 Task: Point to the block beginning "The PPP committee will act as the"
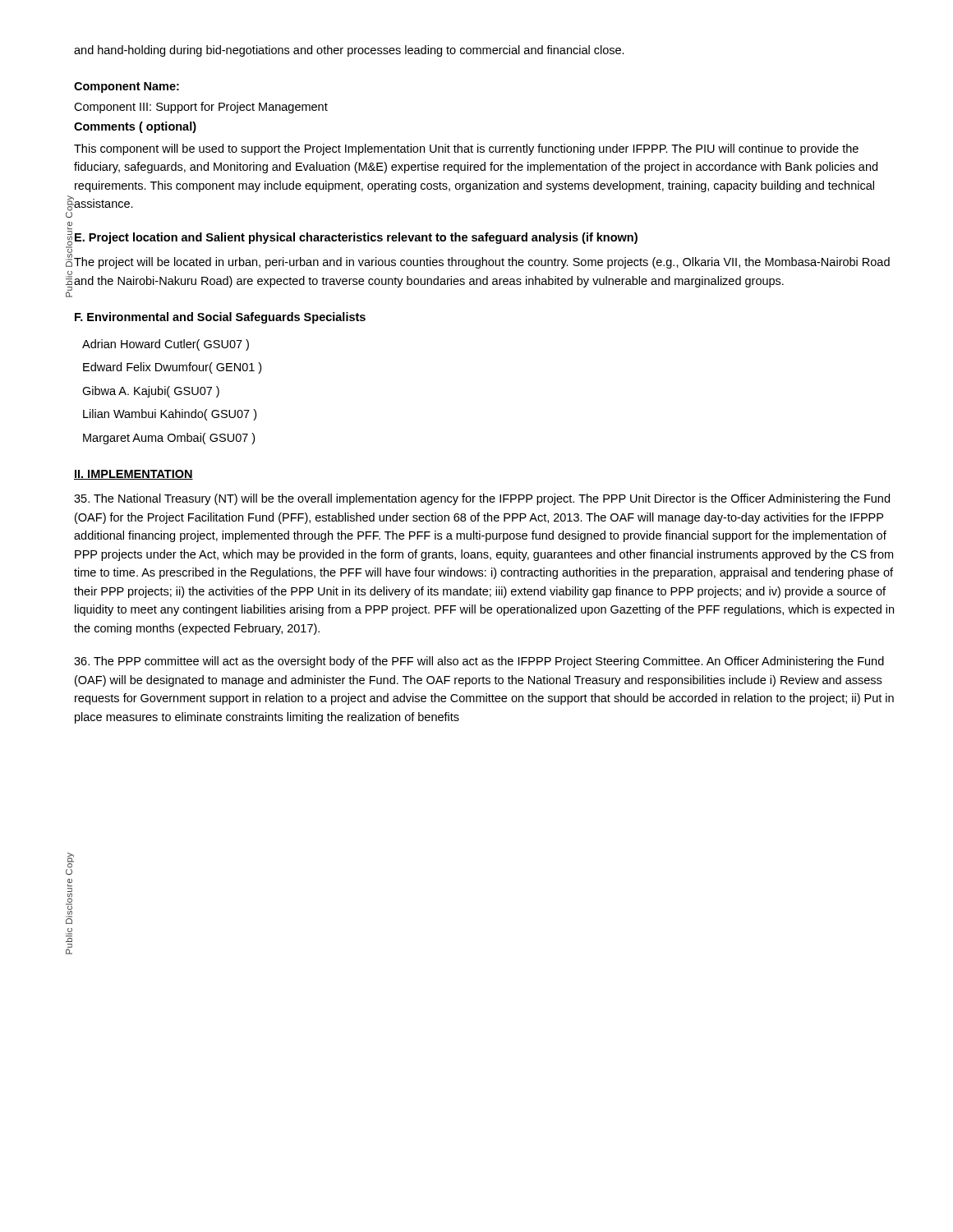click(x=484, y=689)
